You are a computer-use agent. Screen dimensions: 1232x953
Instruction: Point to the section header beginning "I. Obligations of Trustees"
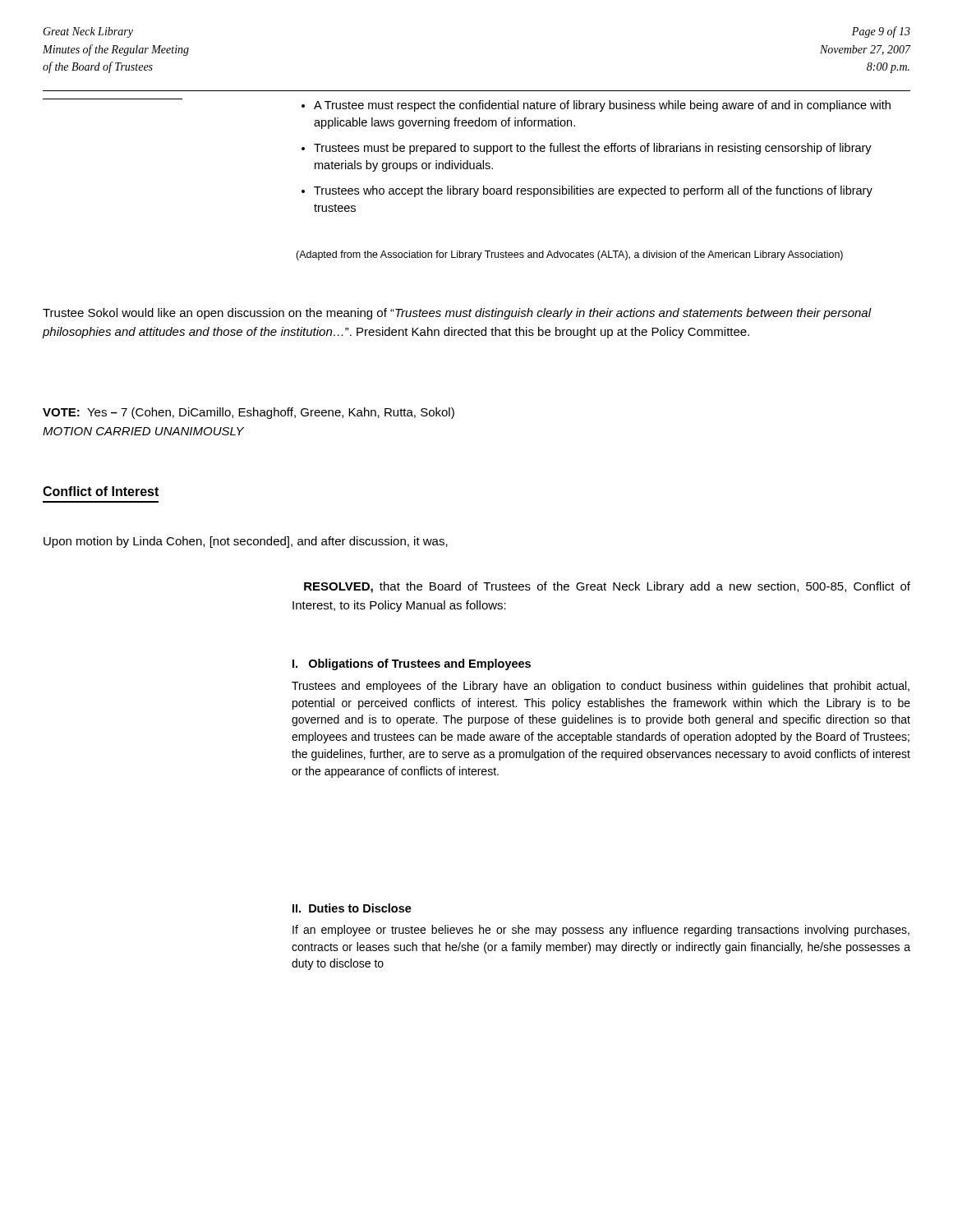(x=411, y=664)
